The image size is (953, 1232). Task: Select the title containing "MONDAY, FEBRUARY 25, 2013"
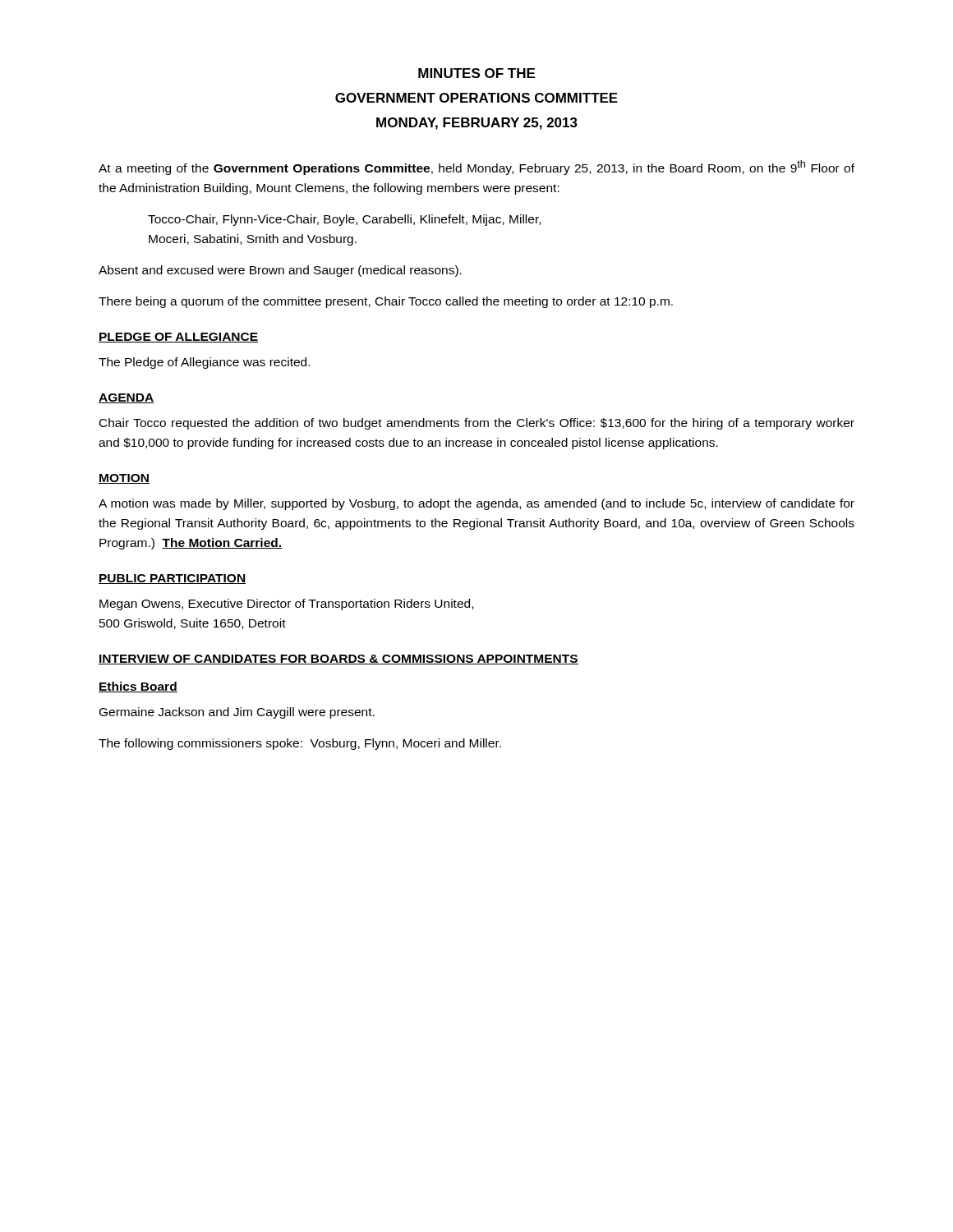(x=476, y=123)
